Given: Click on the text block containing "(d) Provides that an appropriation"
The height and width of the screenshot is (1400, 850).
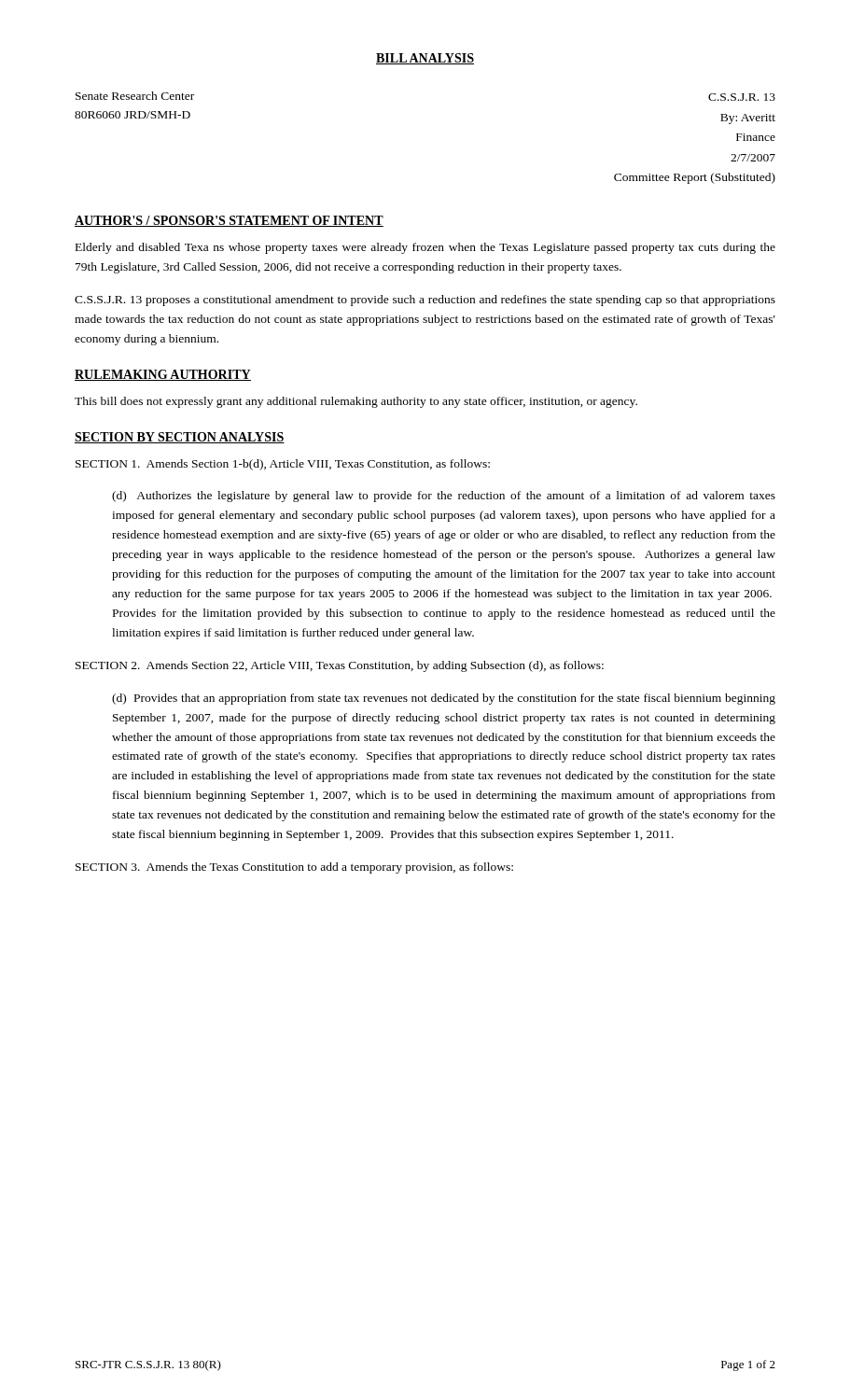Looking at the screenshot, I should (444, 766).
